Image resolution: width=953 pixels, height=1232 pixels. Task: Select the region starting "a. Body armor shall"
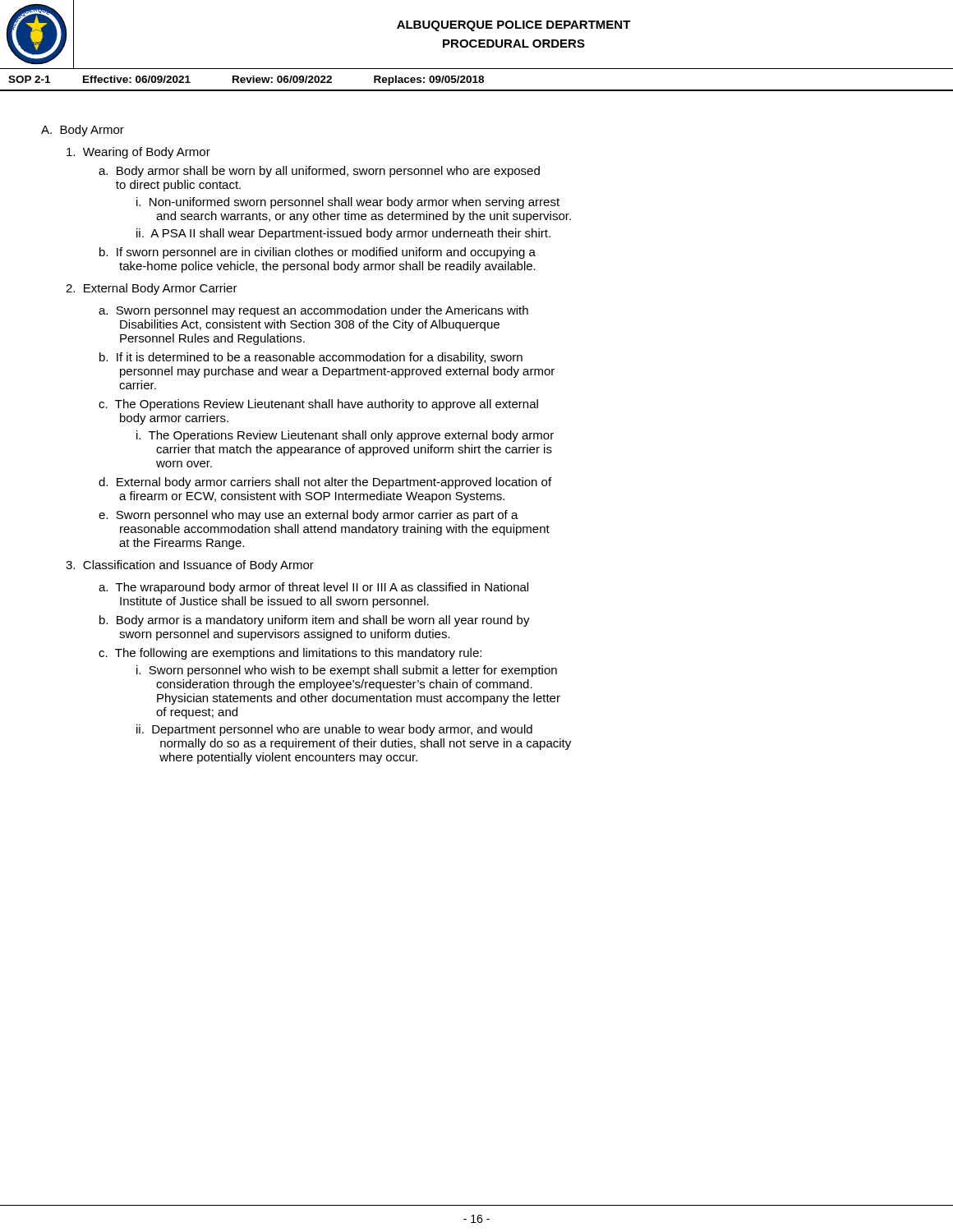(319, 177)
